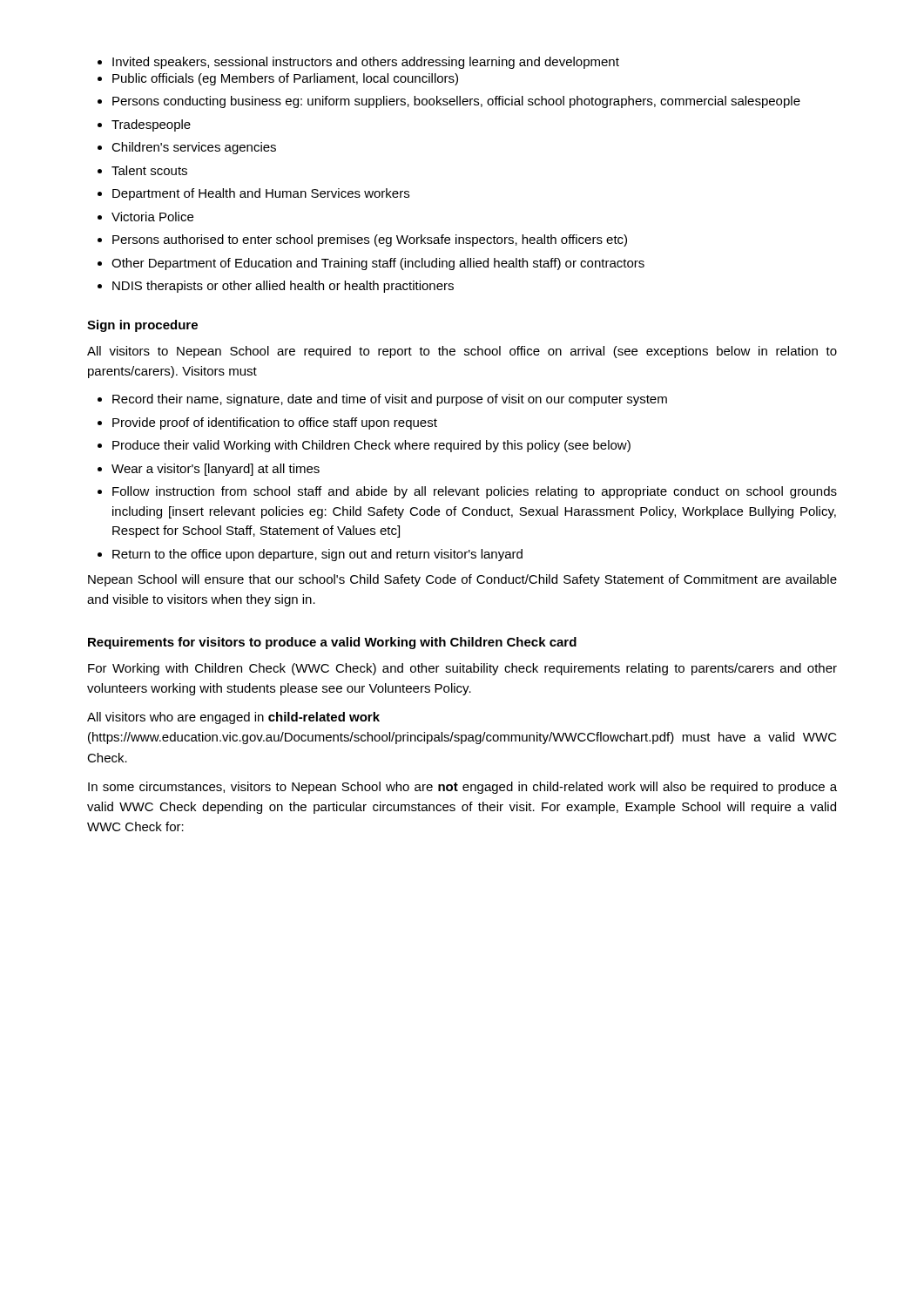Click the passage that begins "NDIS therapists or other allied health or"

click(x=283, y=287)
